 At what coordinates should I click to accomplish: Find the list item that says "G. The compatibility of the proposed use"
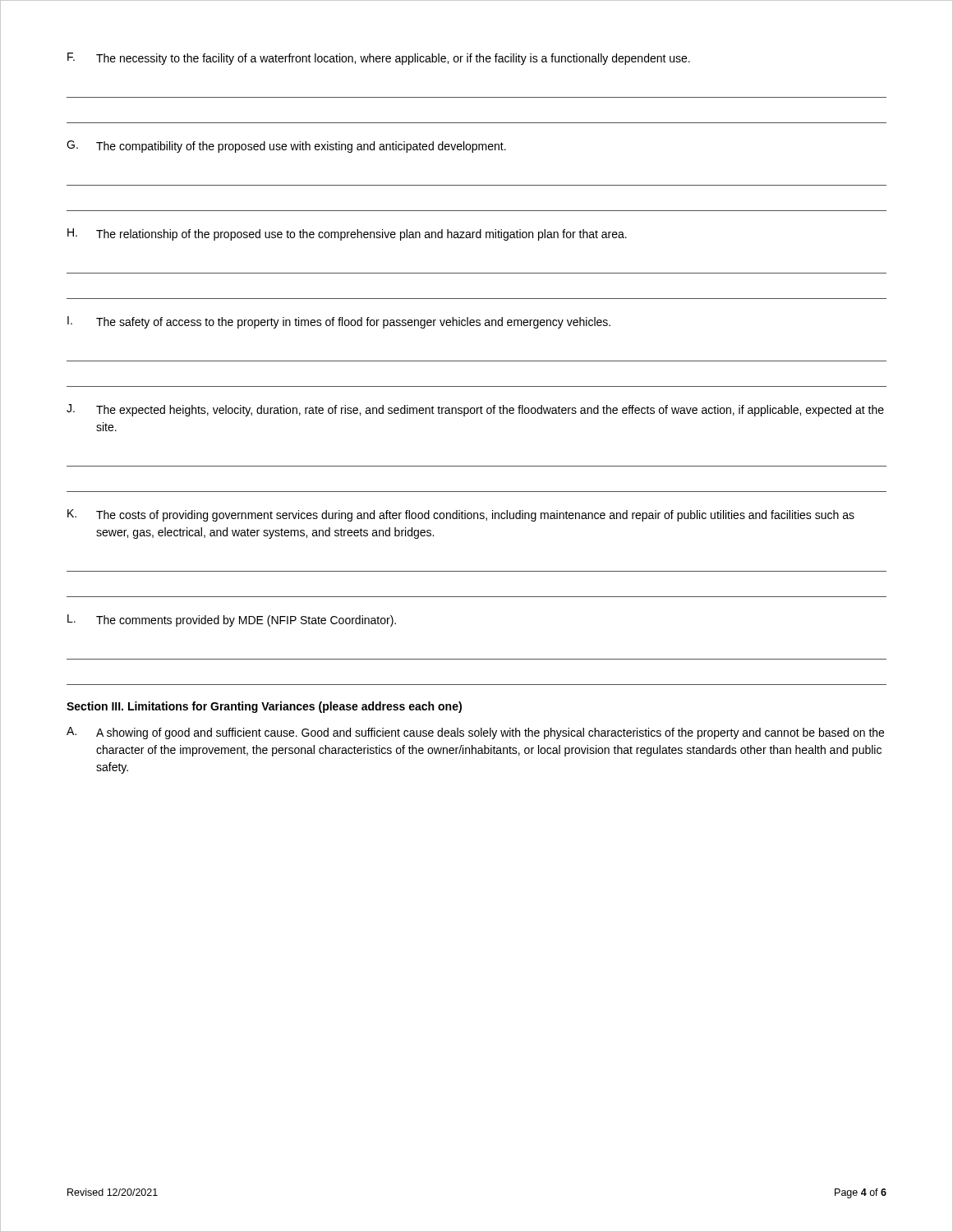point(476,175)
